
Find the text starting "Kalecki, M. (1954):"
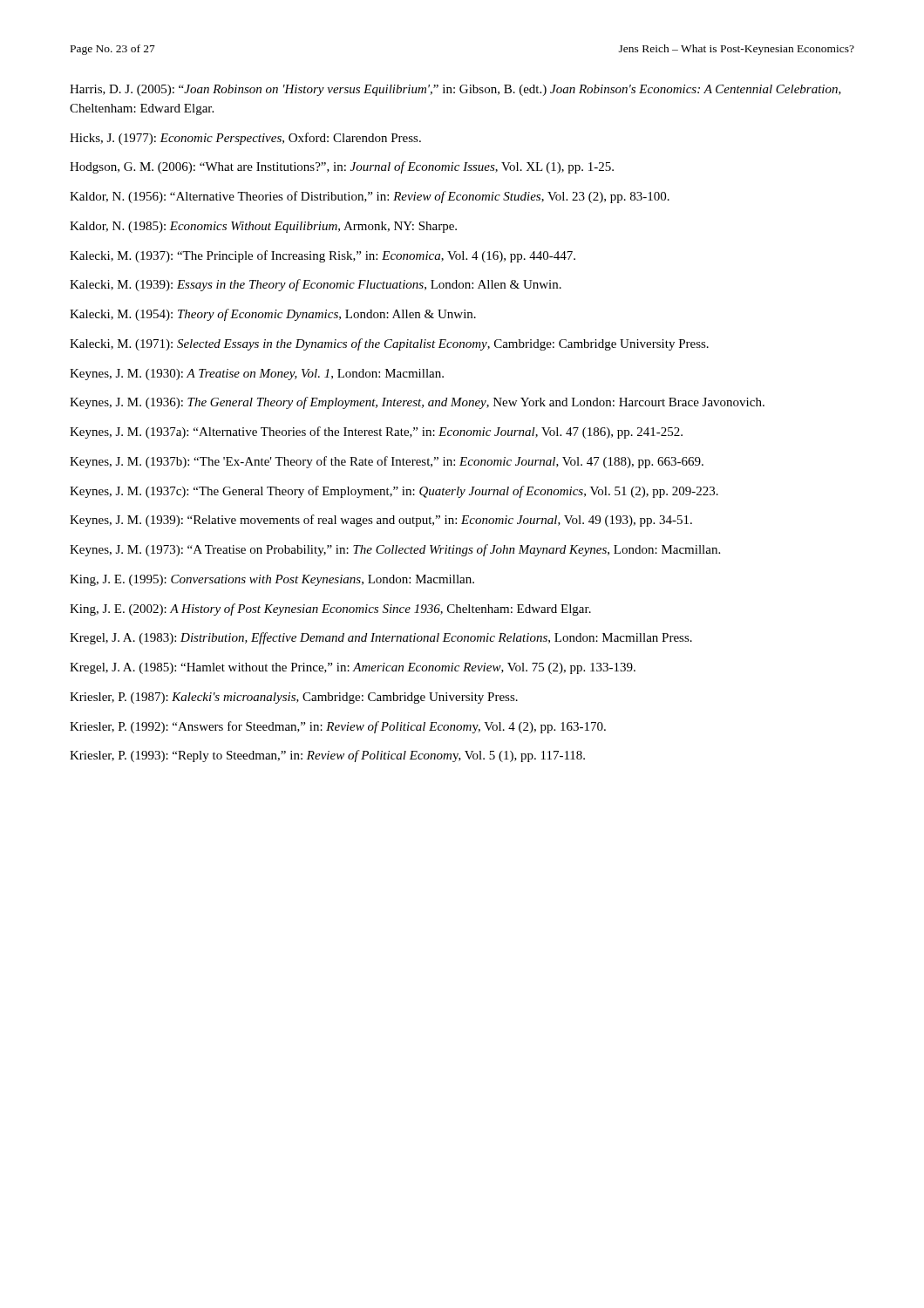click(x=273, y=314)
